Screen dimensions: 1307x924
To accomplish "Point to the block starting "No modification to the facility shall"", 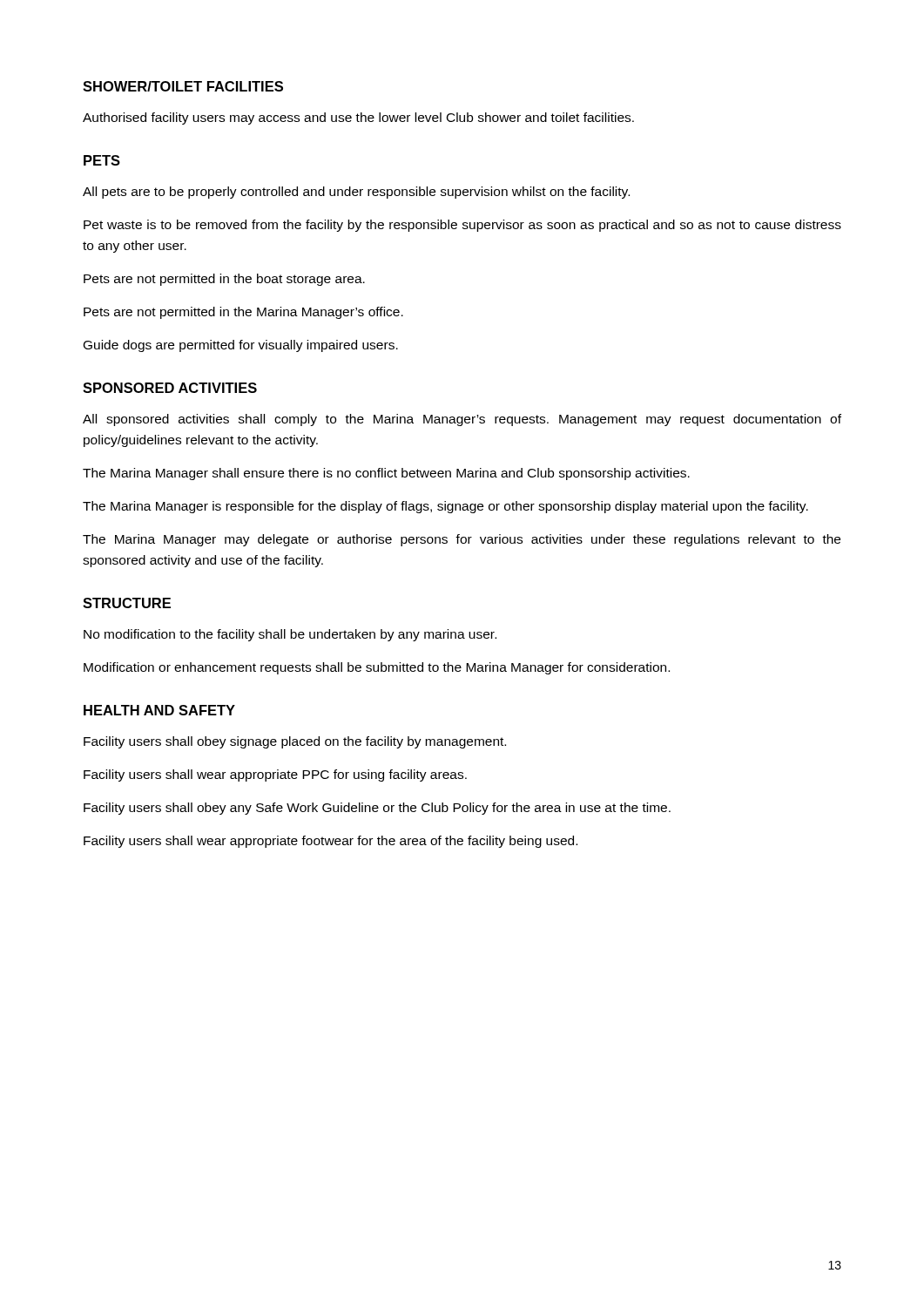I will pos(290,634).
